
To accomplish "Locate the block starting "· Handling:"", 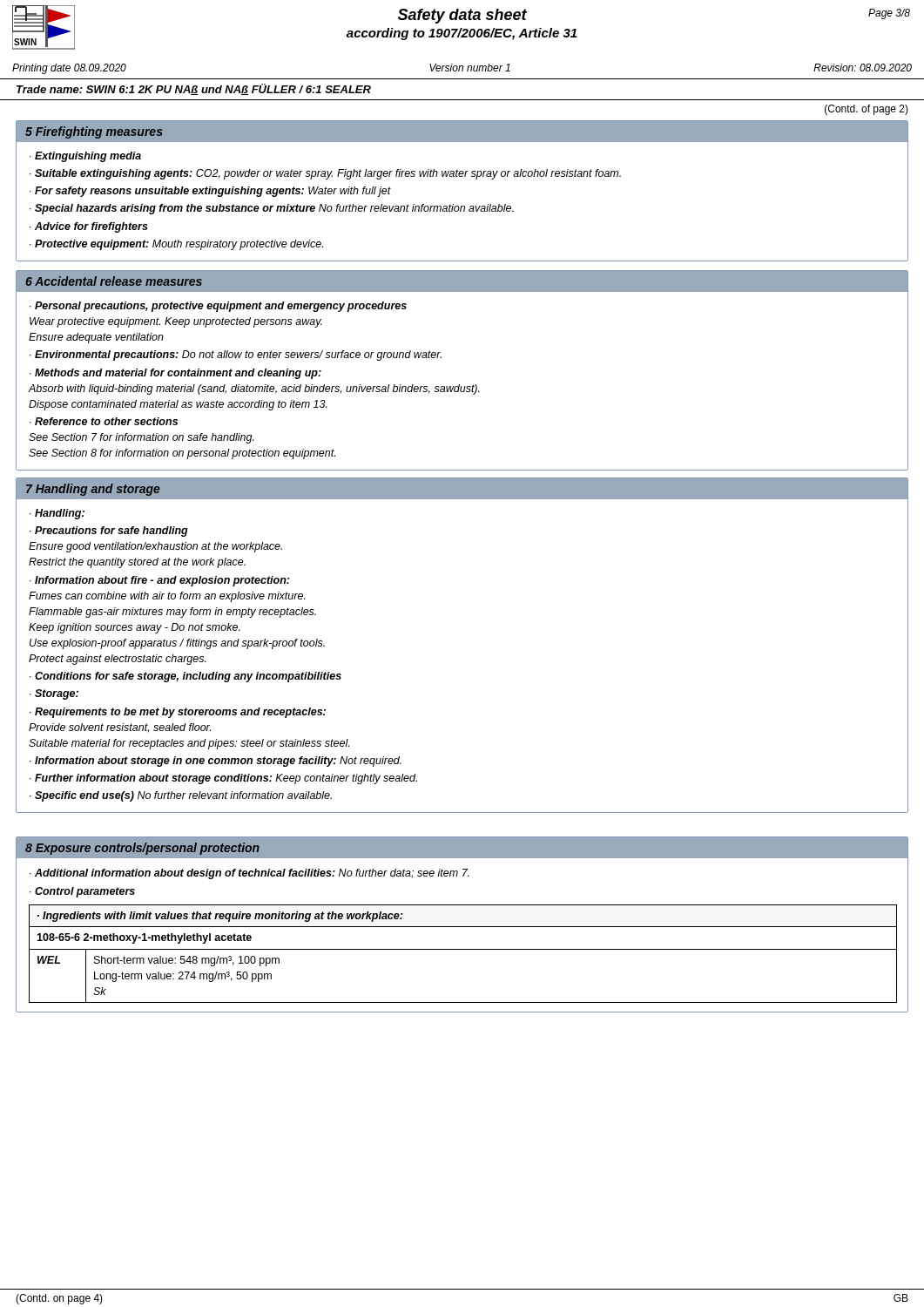I will (x=57, y=513).
